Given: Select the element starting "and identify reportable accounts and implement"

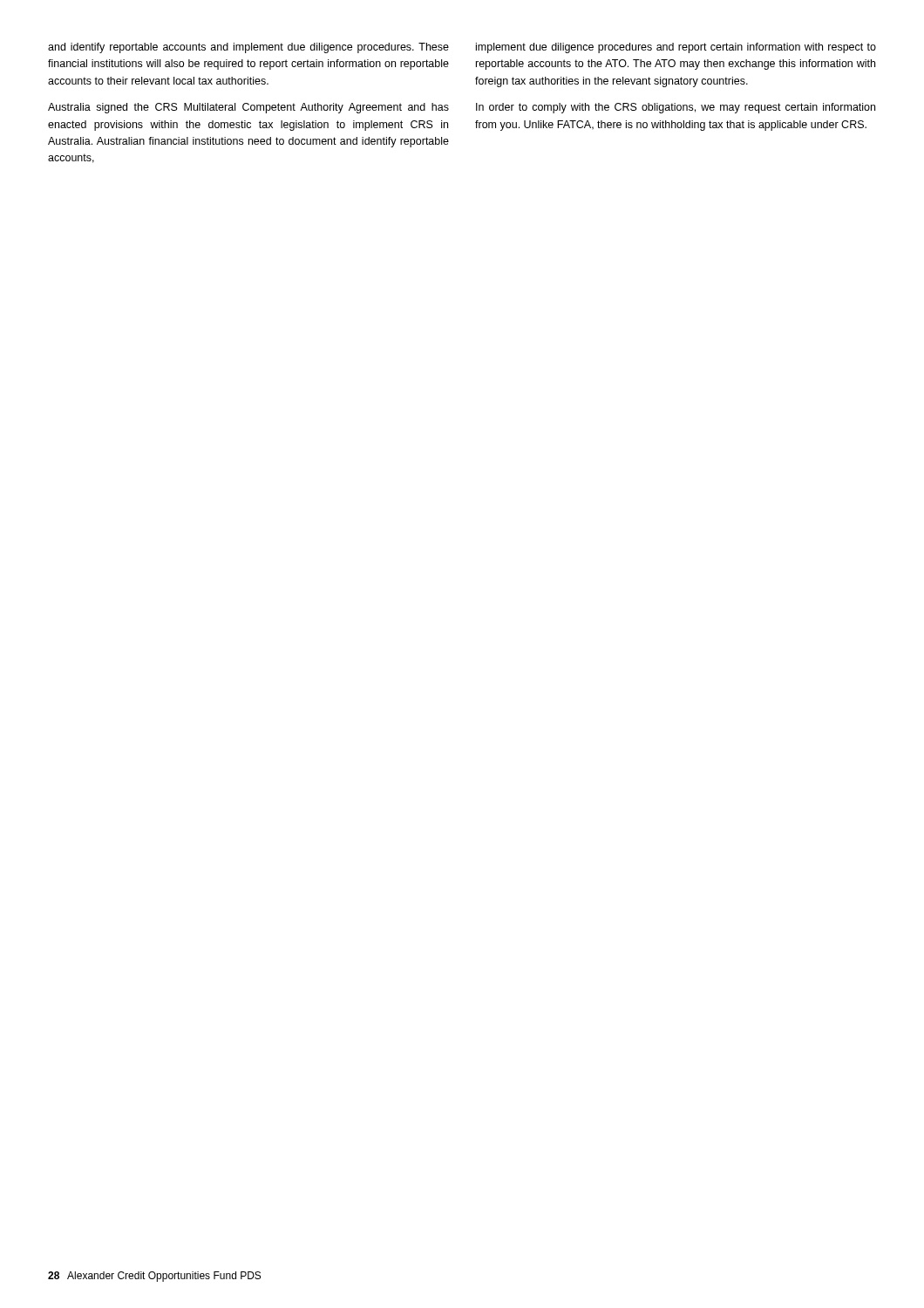Looking at the screenshot, I should coord(248,65).
